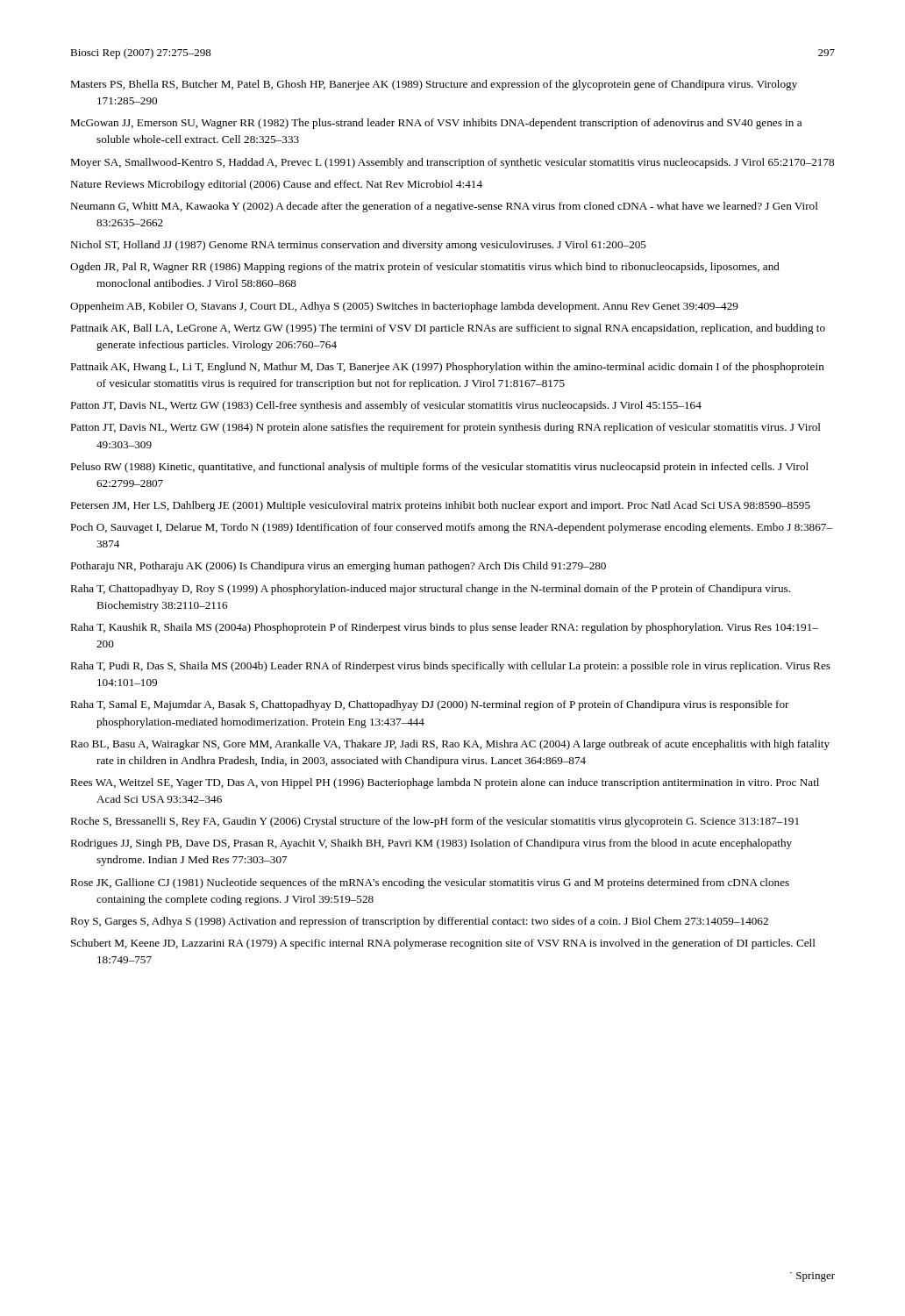Image resolution: width=905 pixels, height=1316 pixels.
Task: Select the element starting "Nature Reviews Microbilogy editorial (2006) Cause and"
Action: pyautogui.click(x=276, y=184)
